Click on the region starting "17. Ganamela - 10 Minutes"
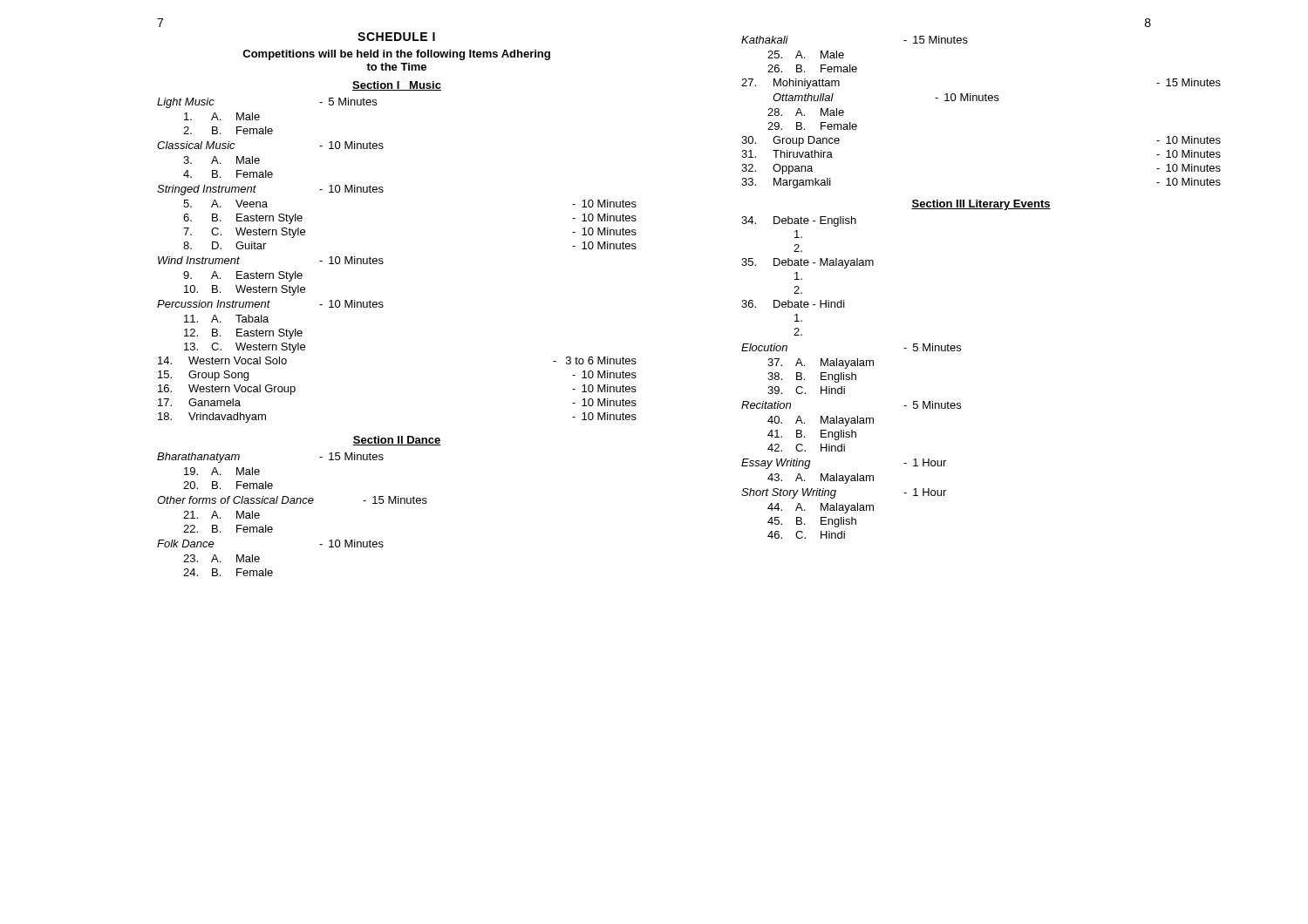Screen dimensions: 924x1308 (218, 402)
